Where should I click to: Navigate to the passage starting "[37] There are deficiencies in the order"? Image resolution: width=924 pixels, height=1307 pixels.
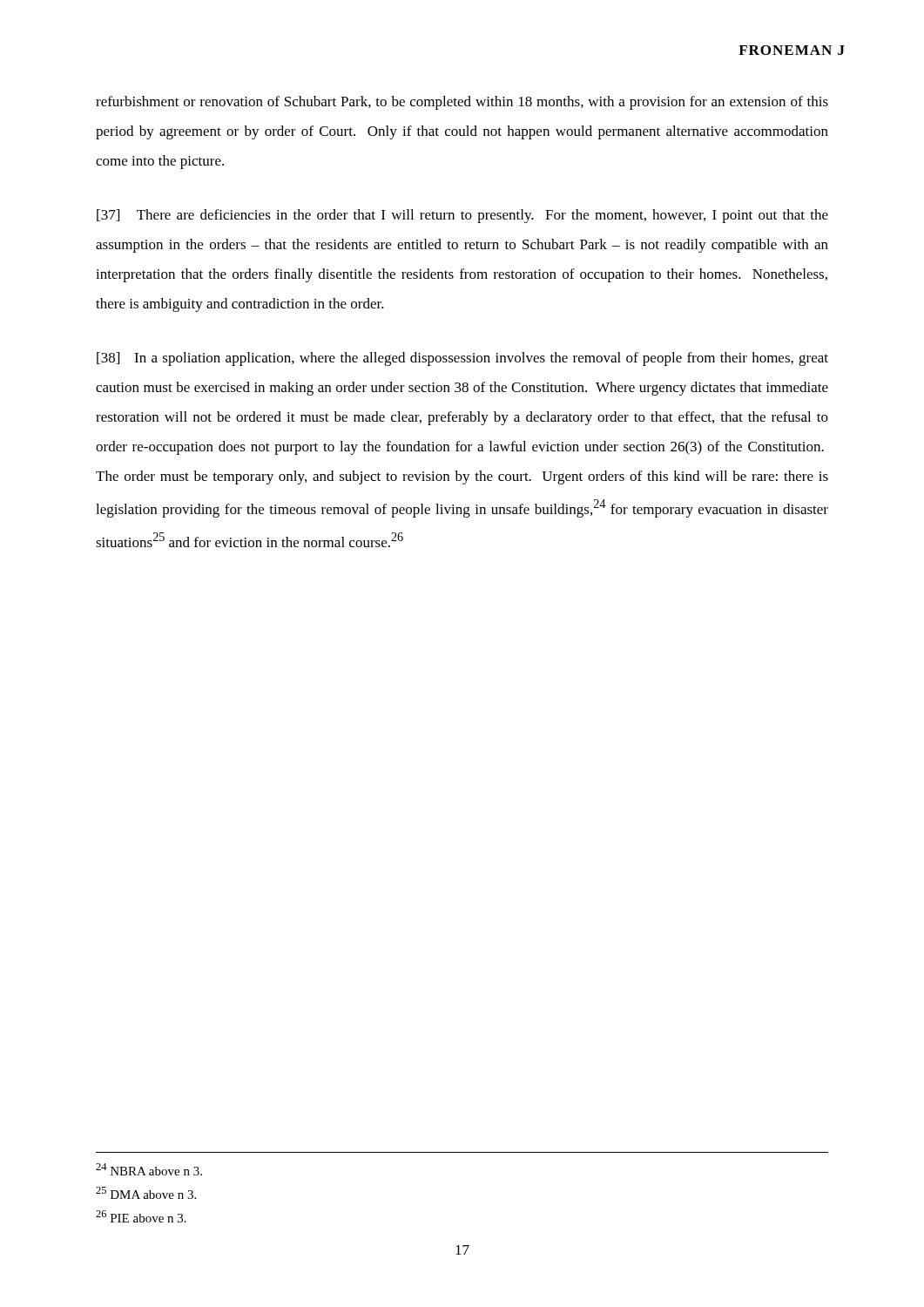tap(462, 259)
